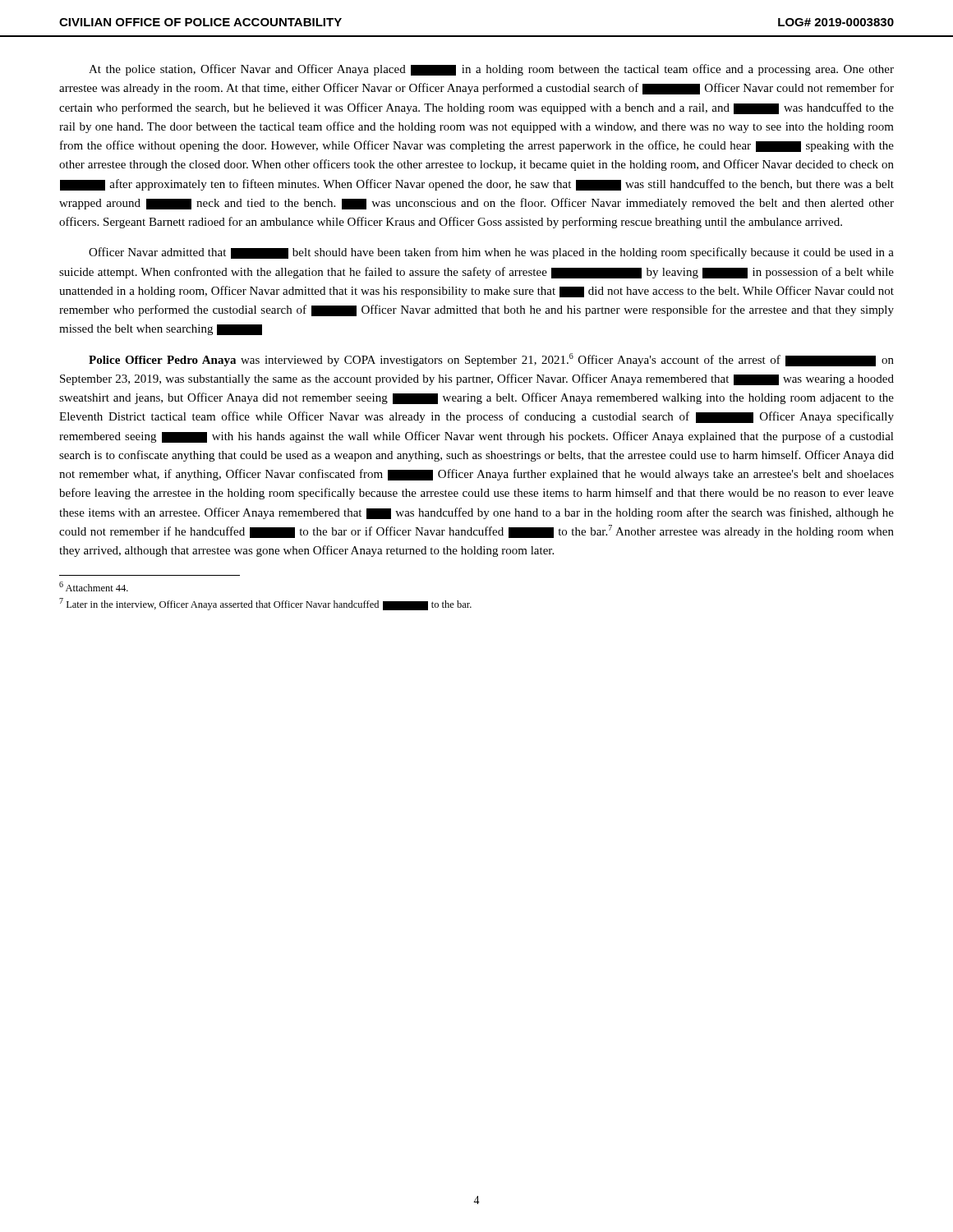
Task: Point to the block beginning "Officer Navar admitted"
Action: (476, 291)
